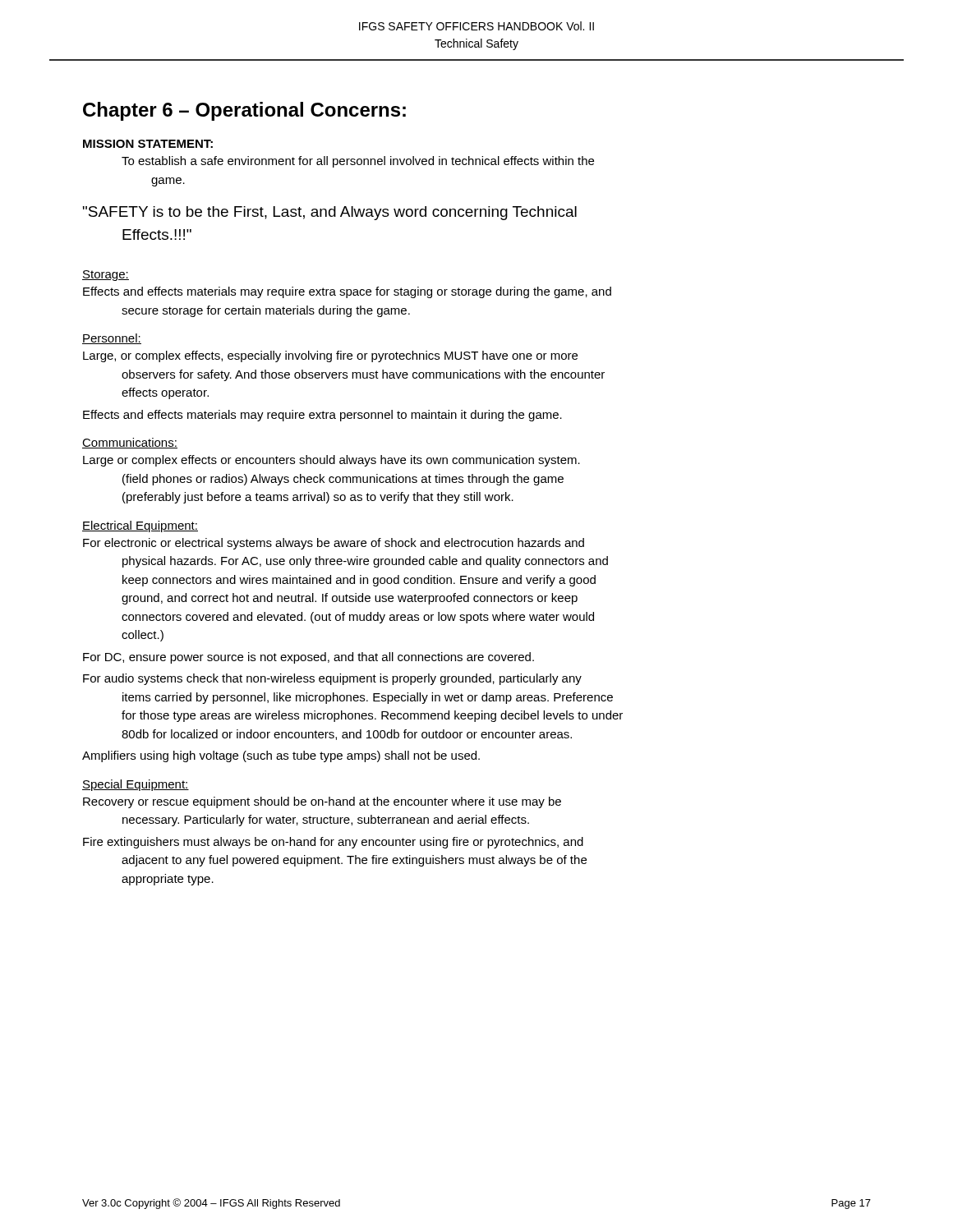953x1232 pixels.
Task: Point to the block starting "Recovery or rescue equipment should be on-hand"
Action: (x=476, y=812)
